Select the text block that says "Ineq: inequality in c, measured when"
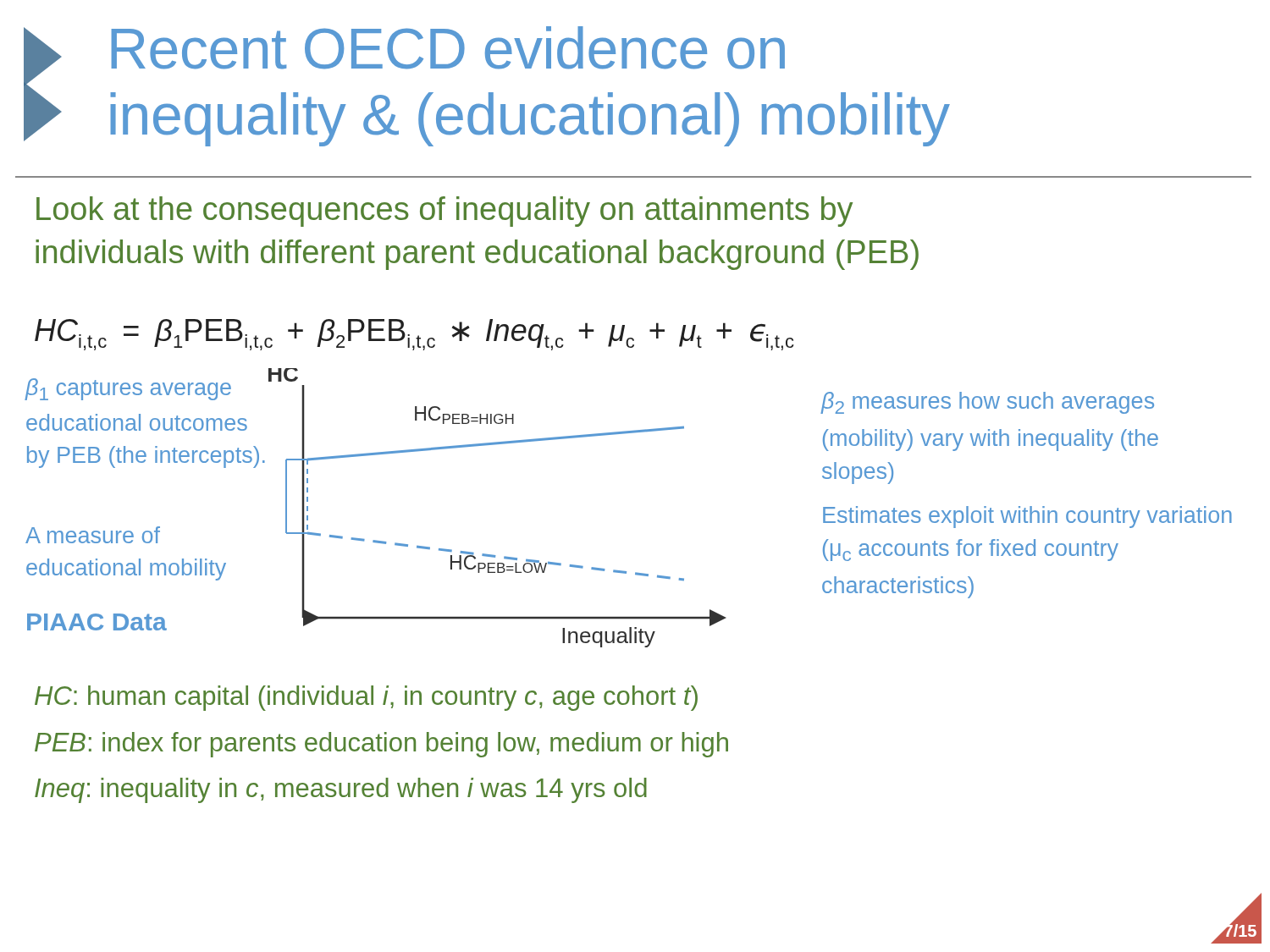This screenshot has width=1270, height=952. tap(382, 789)
